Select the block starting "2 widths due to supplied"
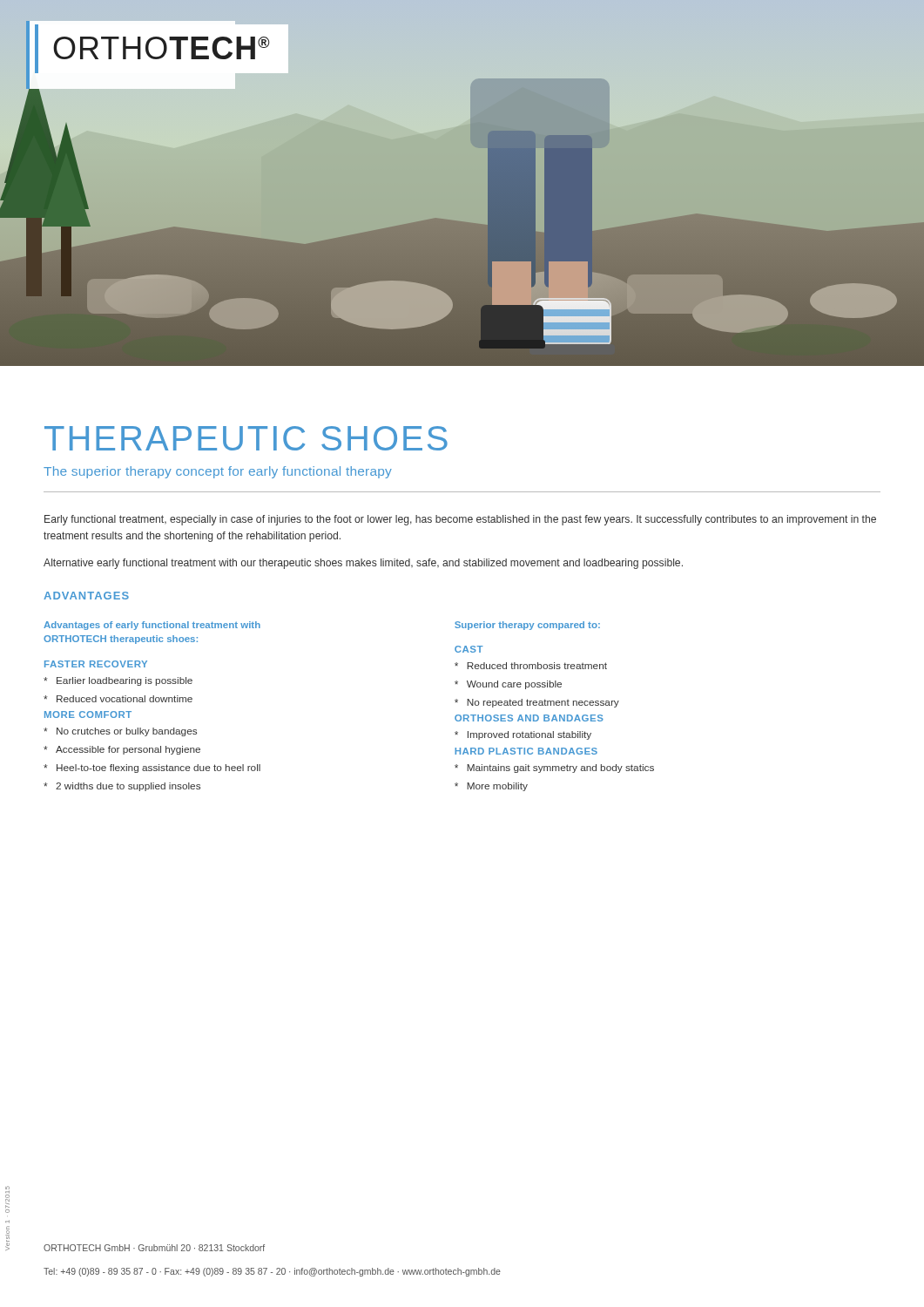This screenshot has width=924, height=1307. pos(122,787)
